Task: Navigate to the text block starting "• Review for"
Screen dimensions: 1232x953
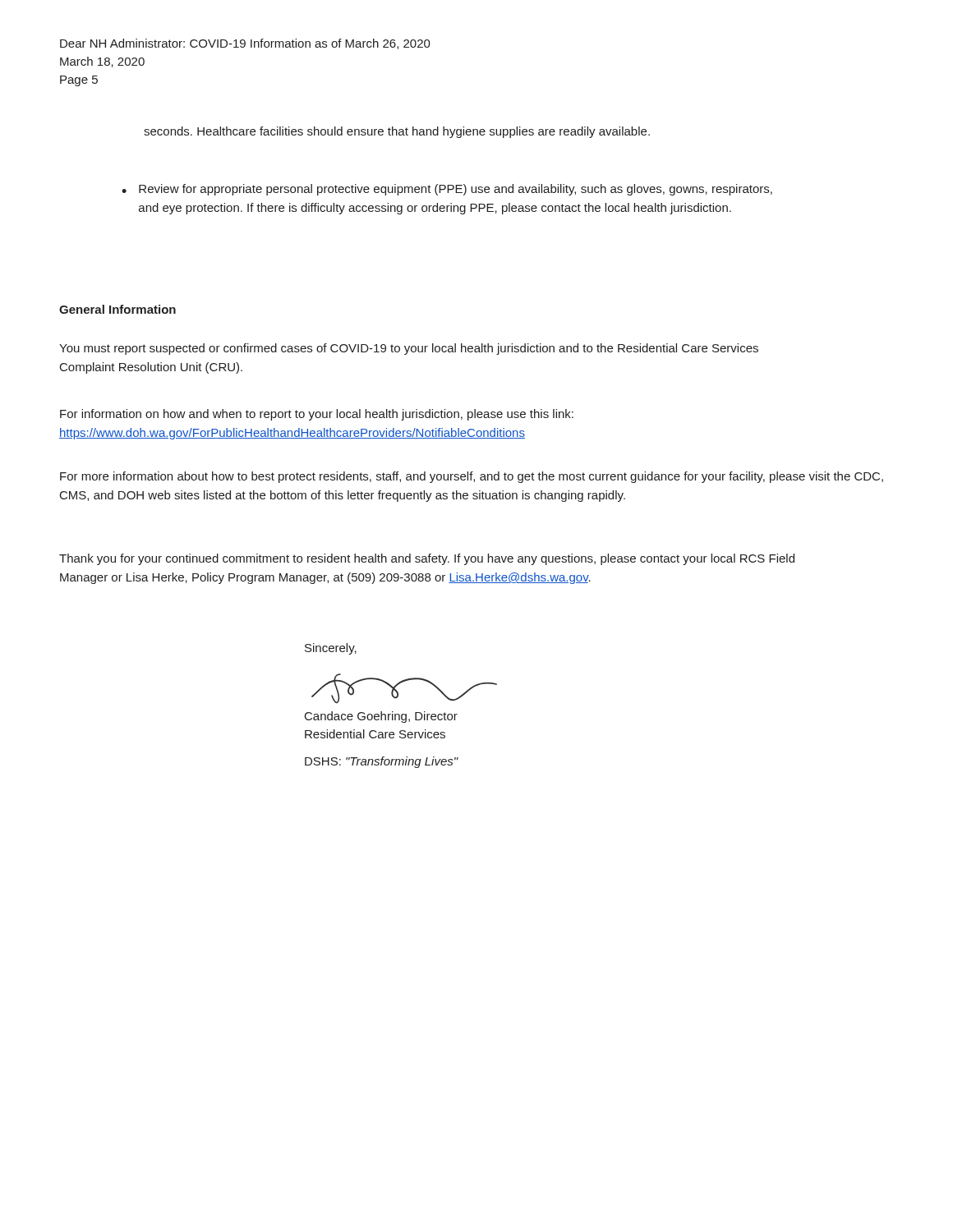Action: tap(458, 198)
